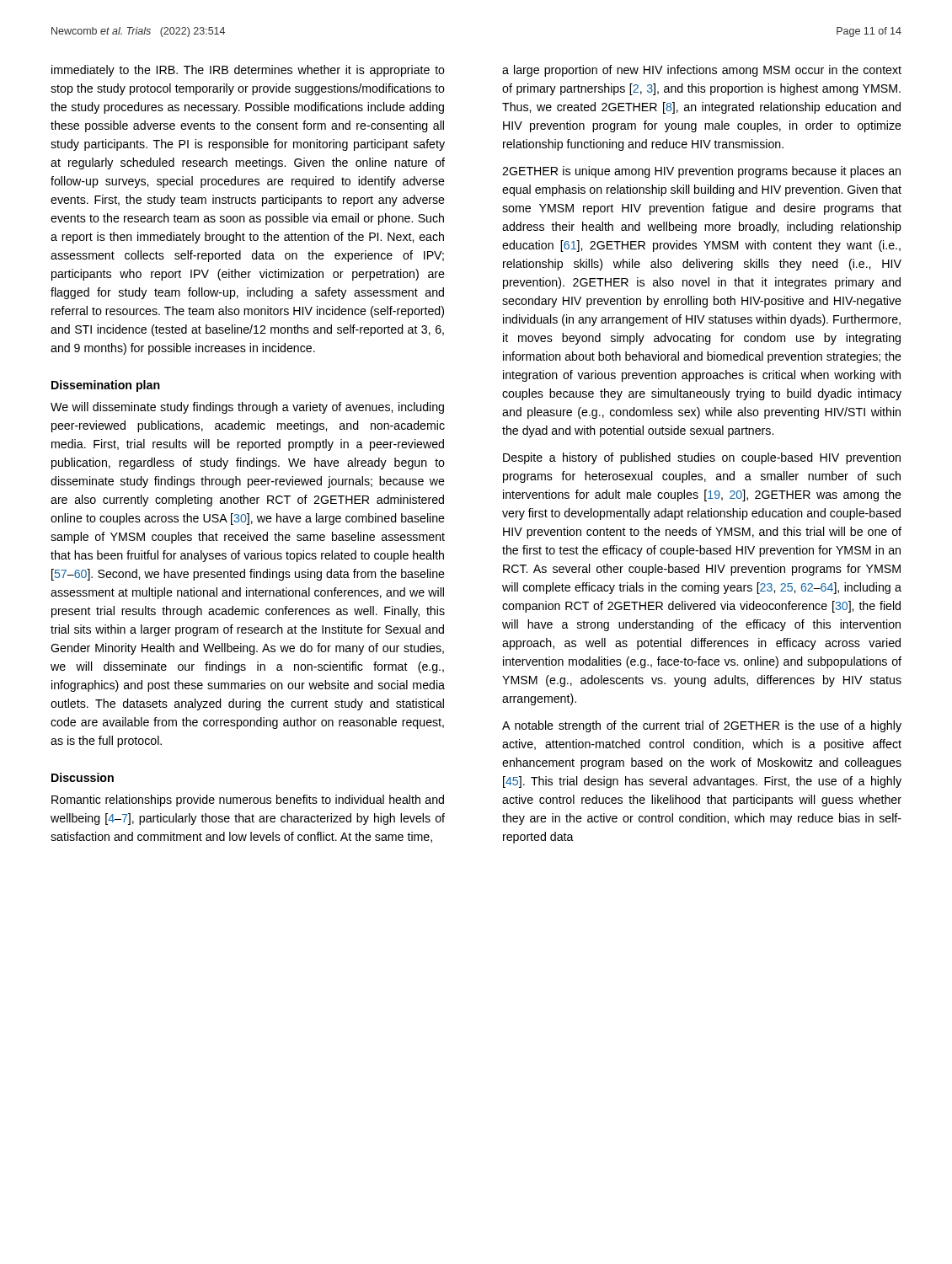Select the region starting "Romantic relationships provide numerous benefits to"
This screenshot has width=952, height=1264.
pyautogui.click(x=248, y=818)
